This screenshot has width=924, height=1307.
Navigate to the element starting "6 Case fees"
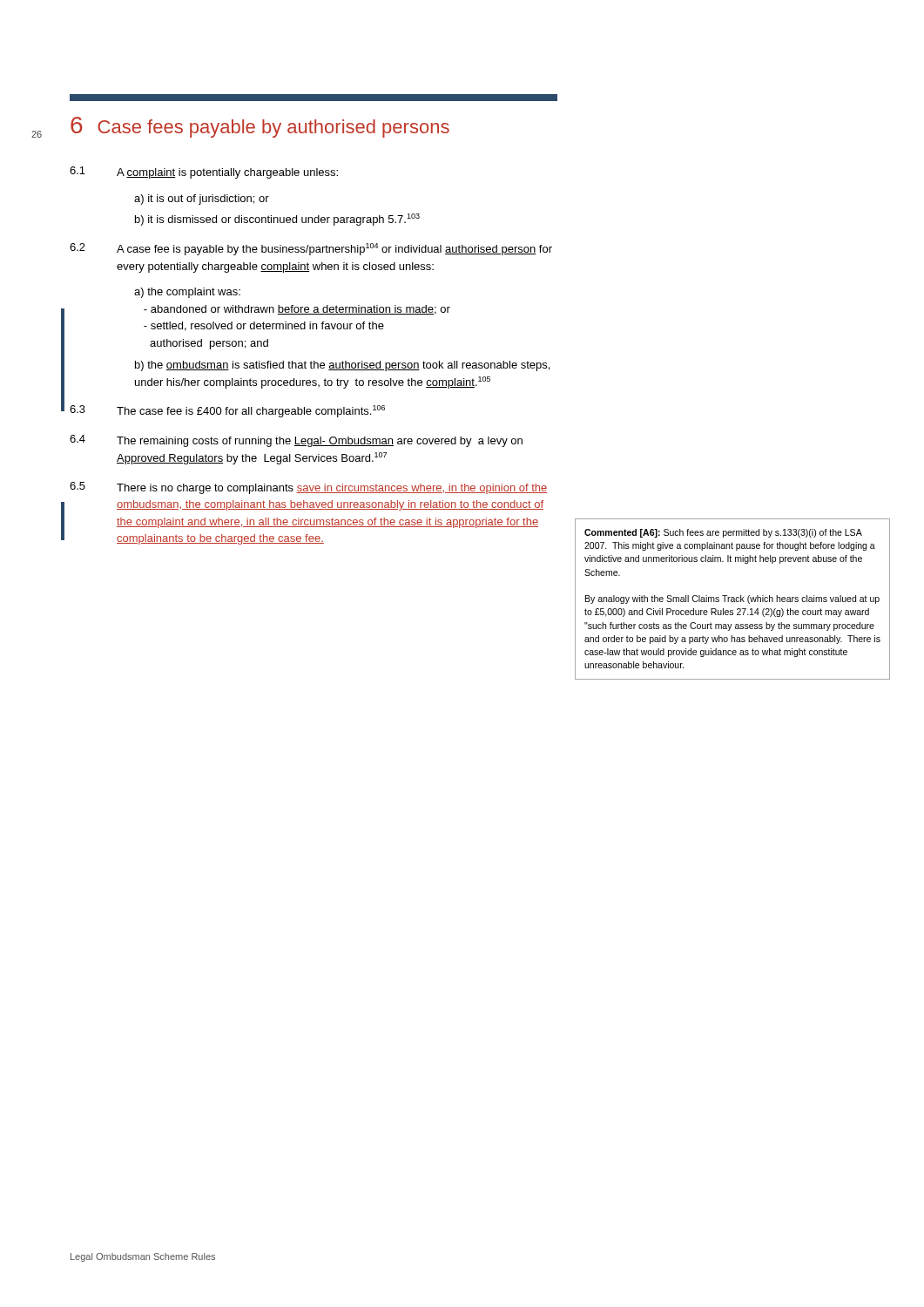[x=260, y=125]
